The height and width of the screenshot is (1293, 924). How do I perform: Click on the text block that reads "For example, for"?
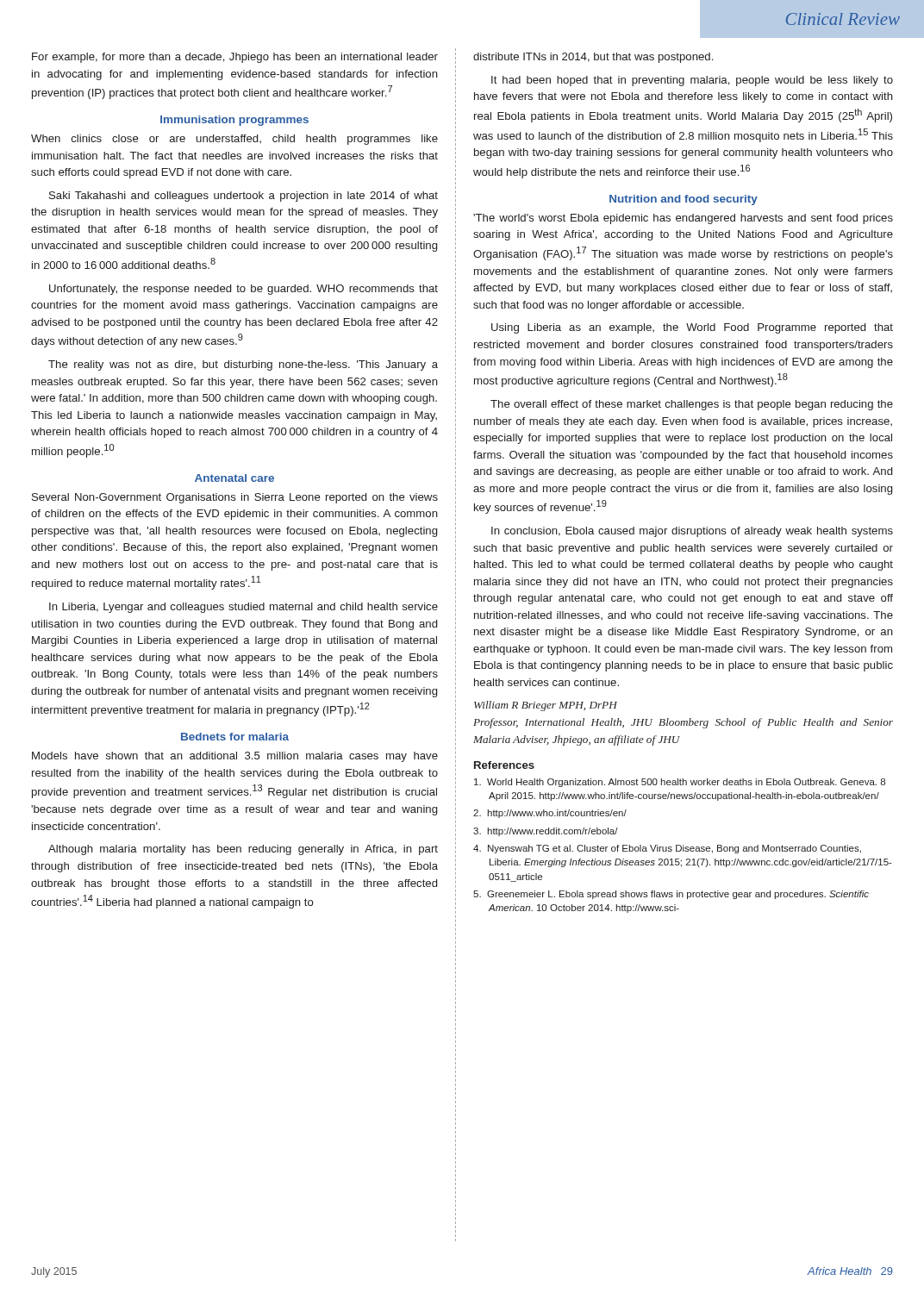coord(234,75)
